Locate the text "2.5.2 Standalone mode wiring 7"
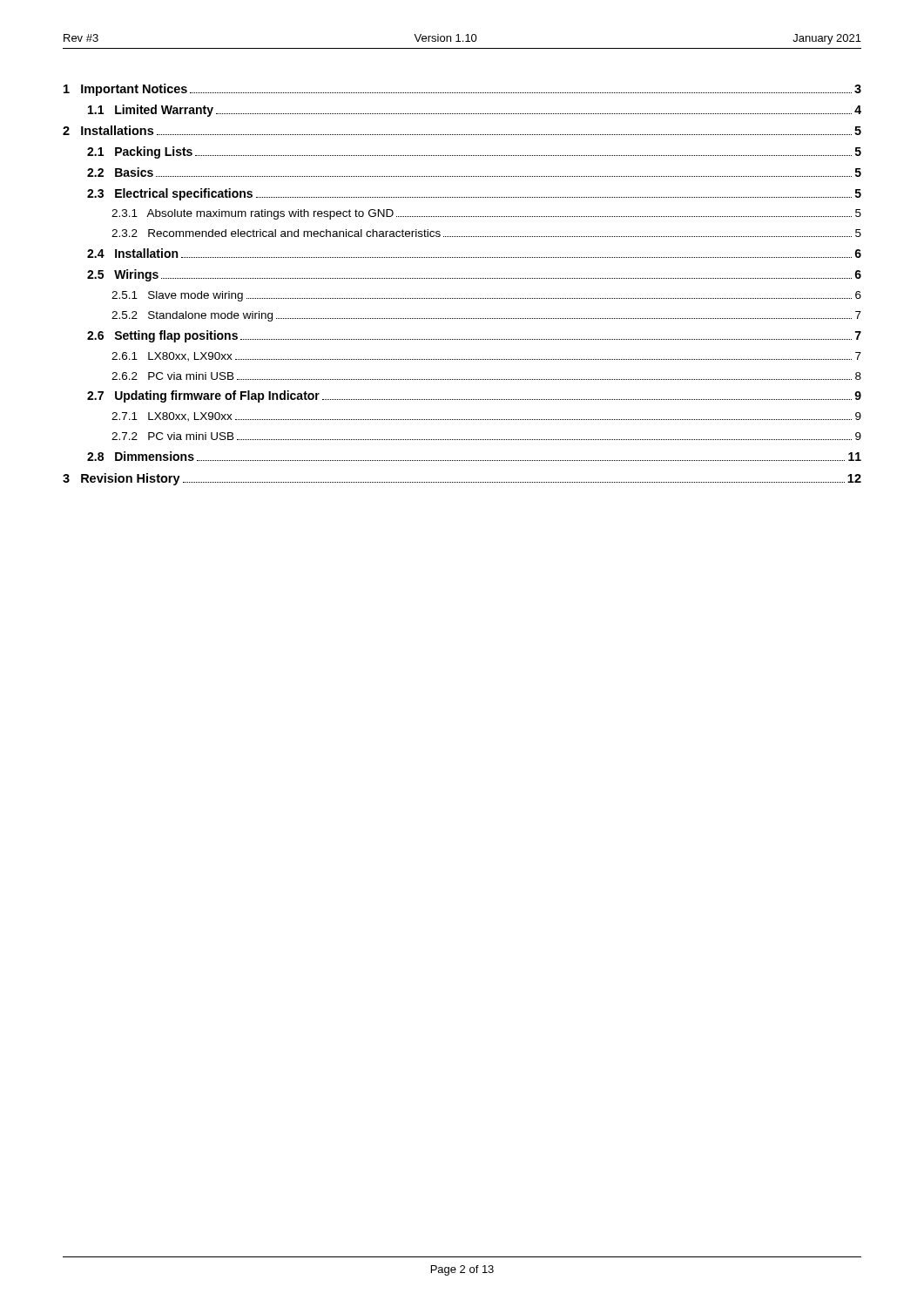Screen dimensions: 1307x924 click(x=462, y=316)
